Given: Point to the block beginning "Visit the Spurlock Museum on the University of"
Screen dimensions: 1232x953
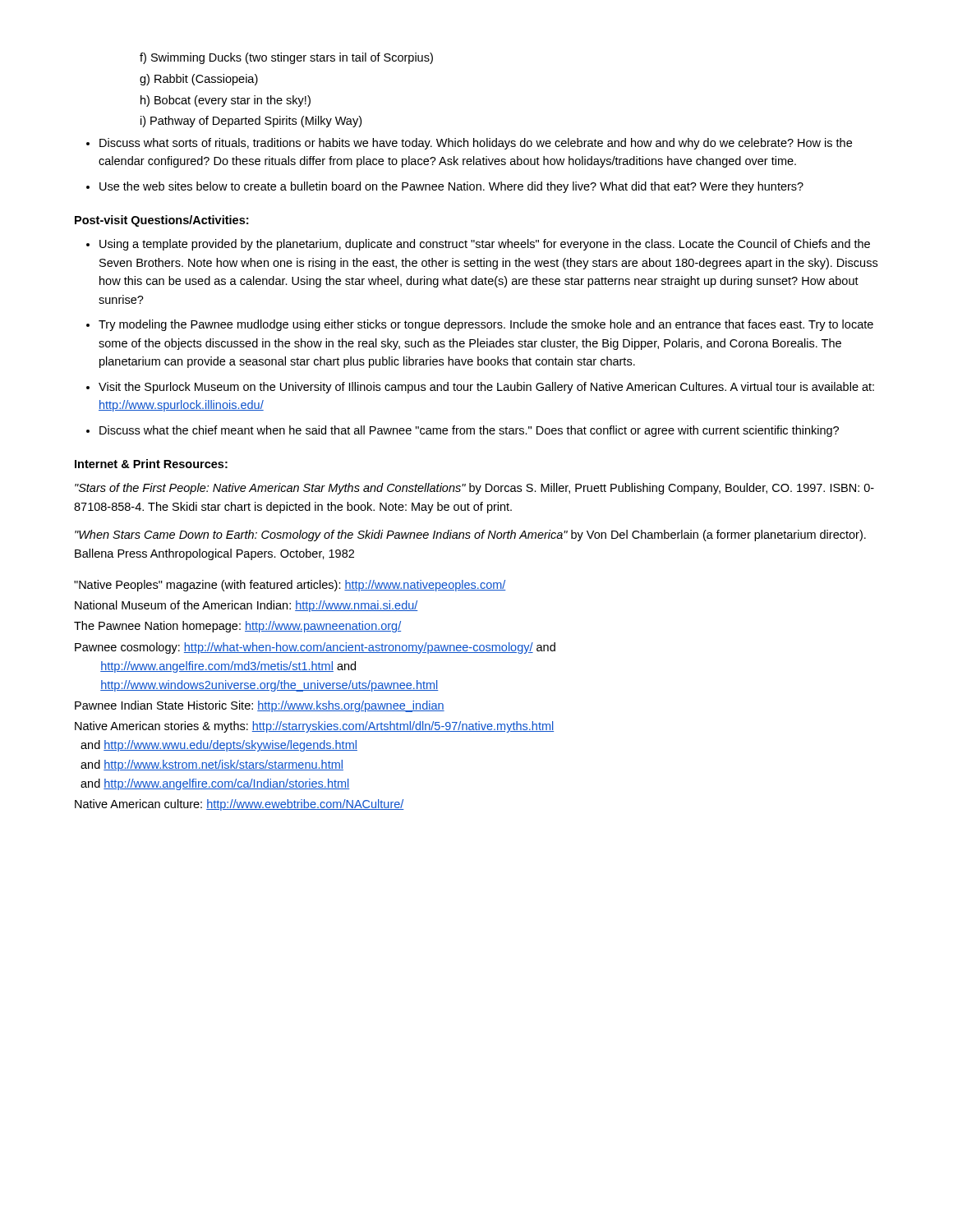Looking at the screenshot, I should (487, 396).
